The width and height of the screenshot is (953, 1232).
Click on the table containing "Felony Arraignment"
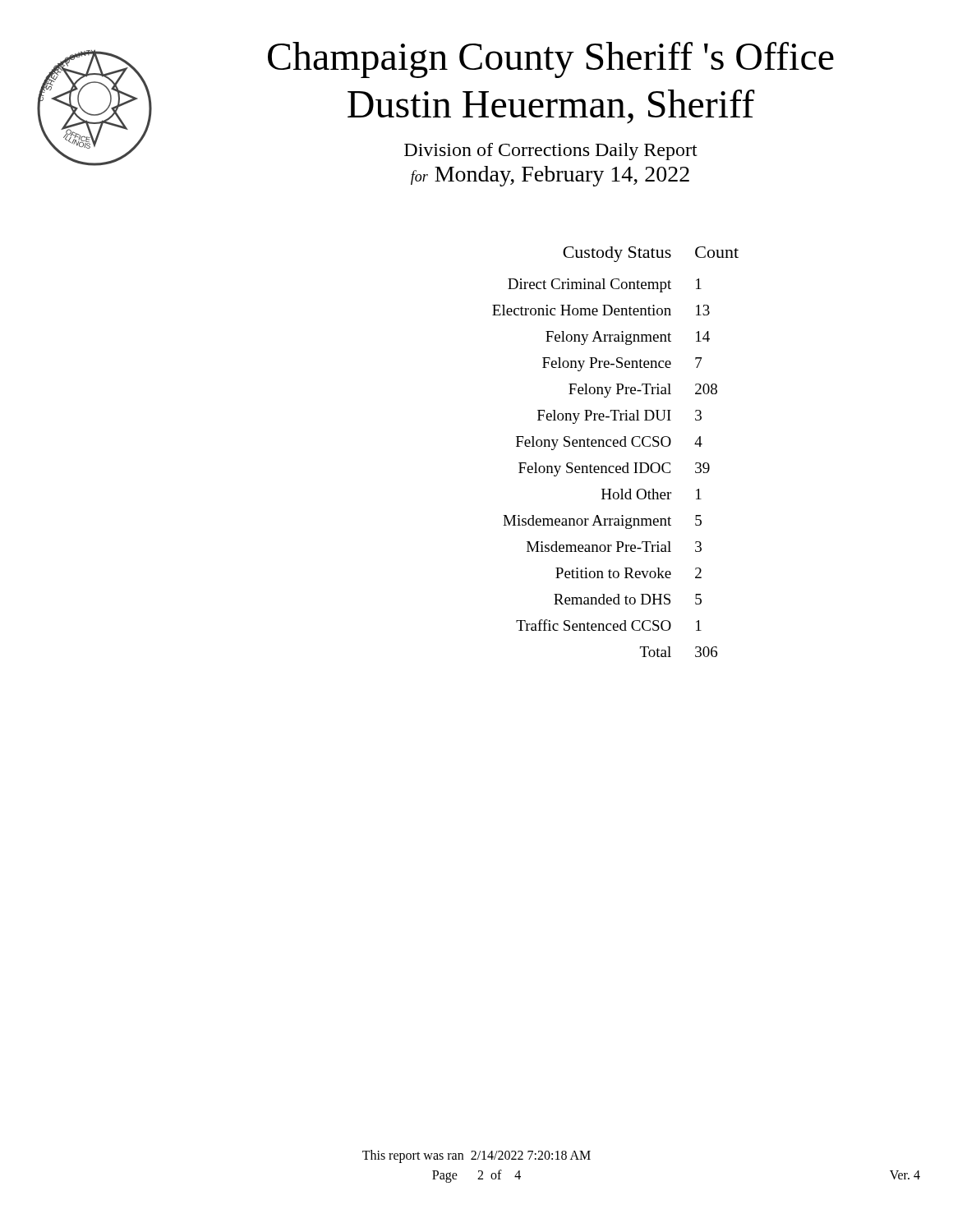point(518,452)
